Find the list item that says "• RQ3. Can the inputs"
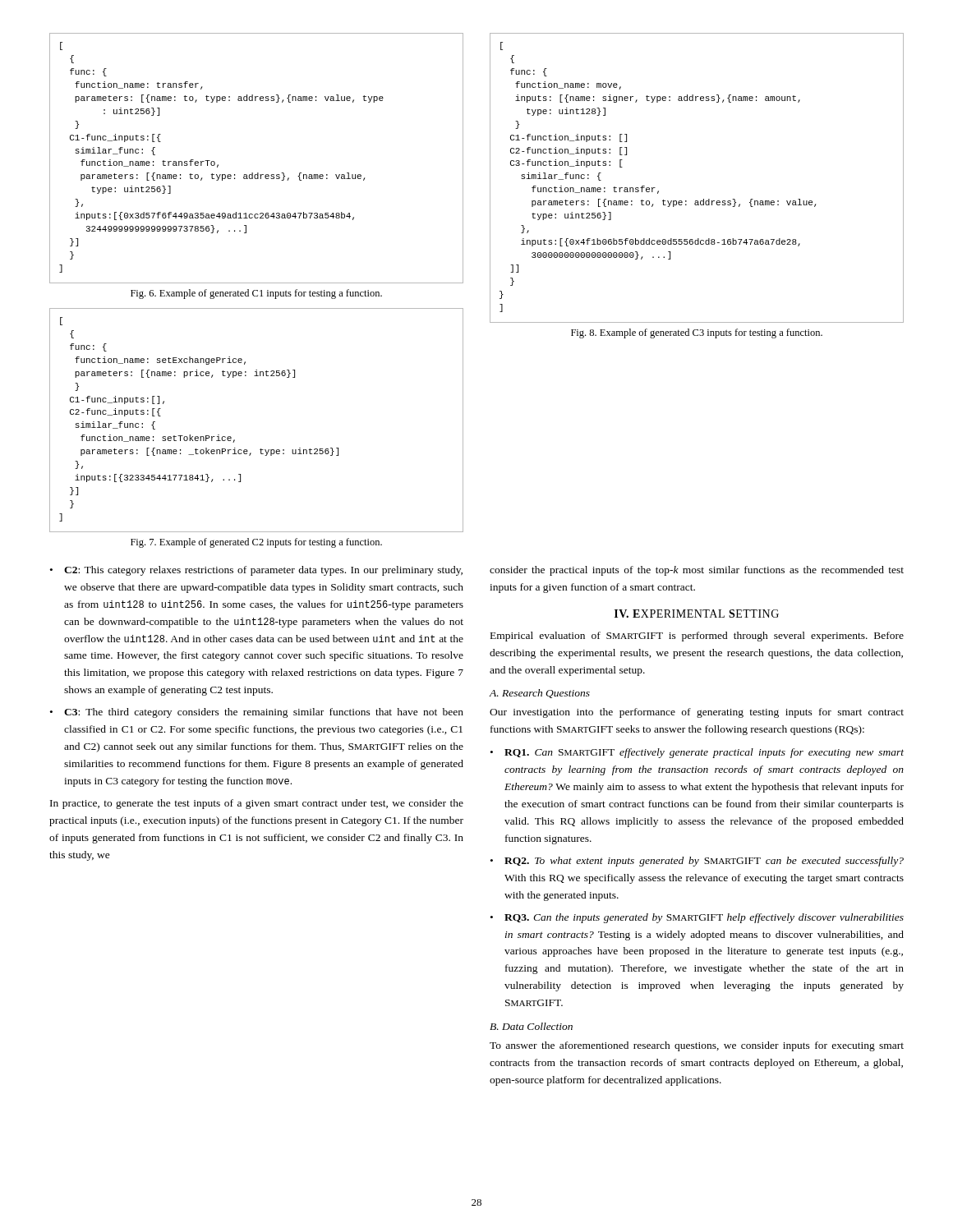This screenshot has width=953, height=1232. tap(697, 959)
